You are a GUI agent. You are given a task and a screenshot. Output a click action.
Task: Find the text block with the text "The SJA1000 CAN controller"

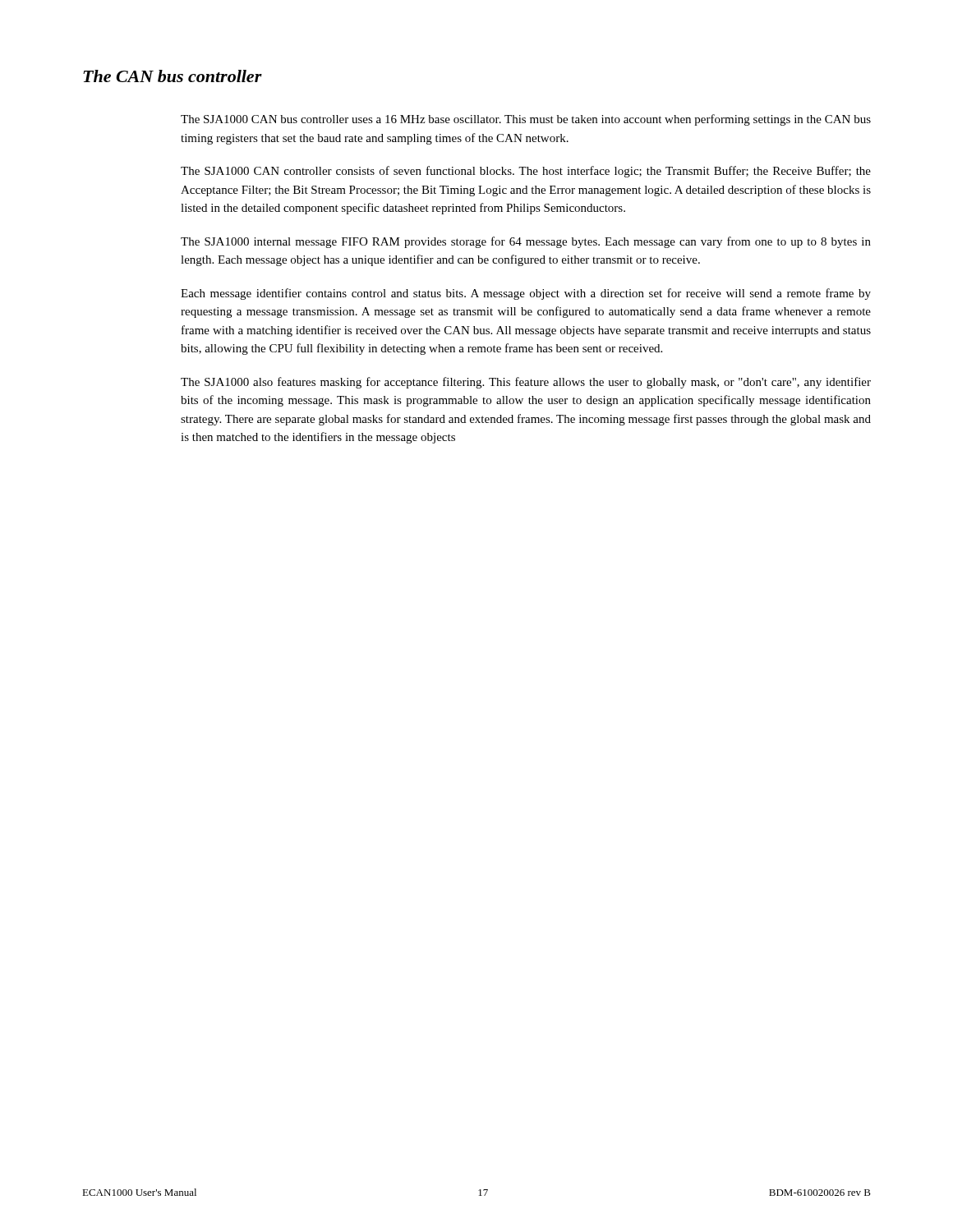pyautogui.click(x=526, y=189)
